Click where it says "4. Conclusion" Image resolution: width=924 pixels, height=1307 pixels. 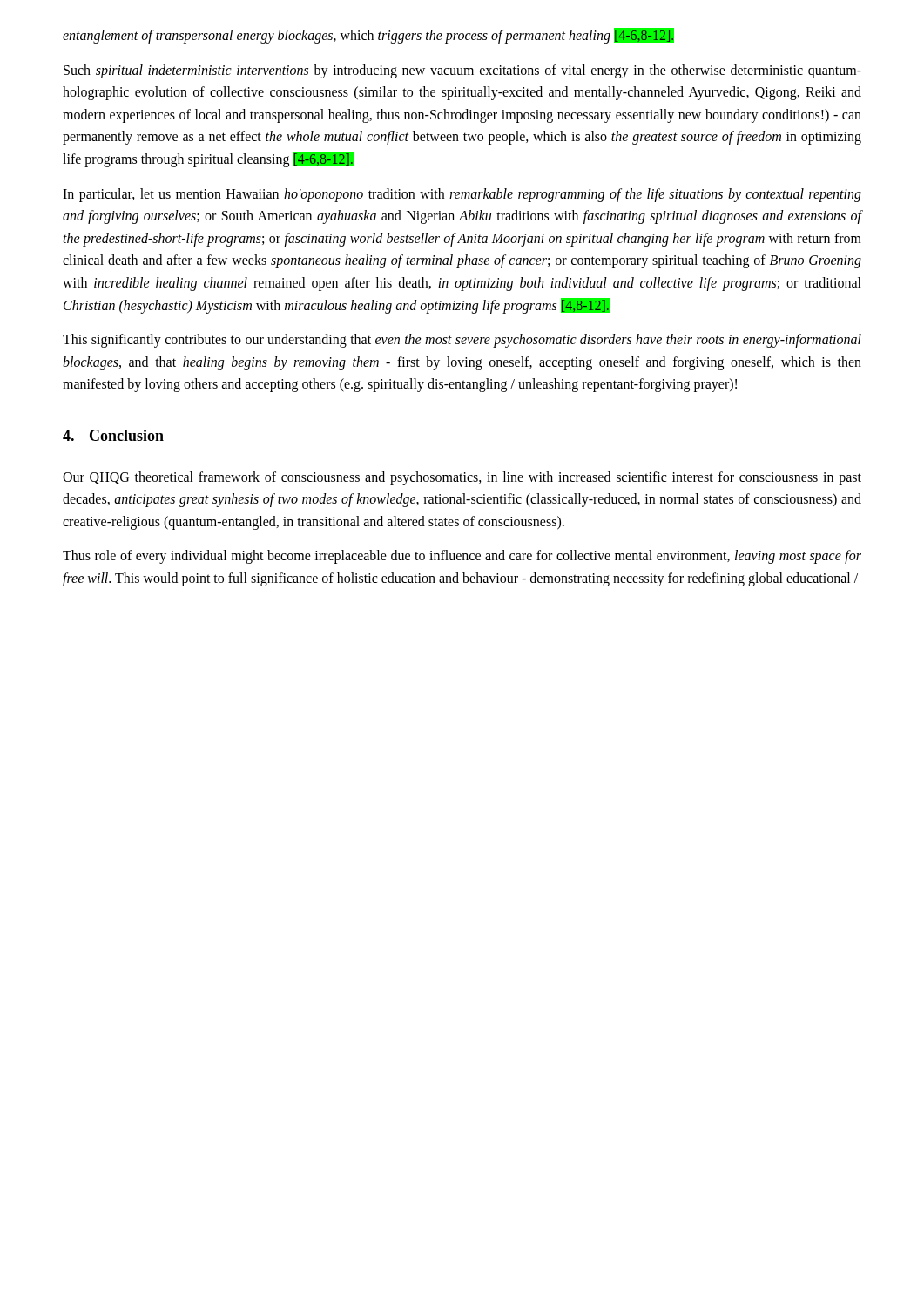click(113, 435)
